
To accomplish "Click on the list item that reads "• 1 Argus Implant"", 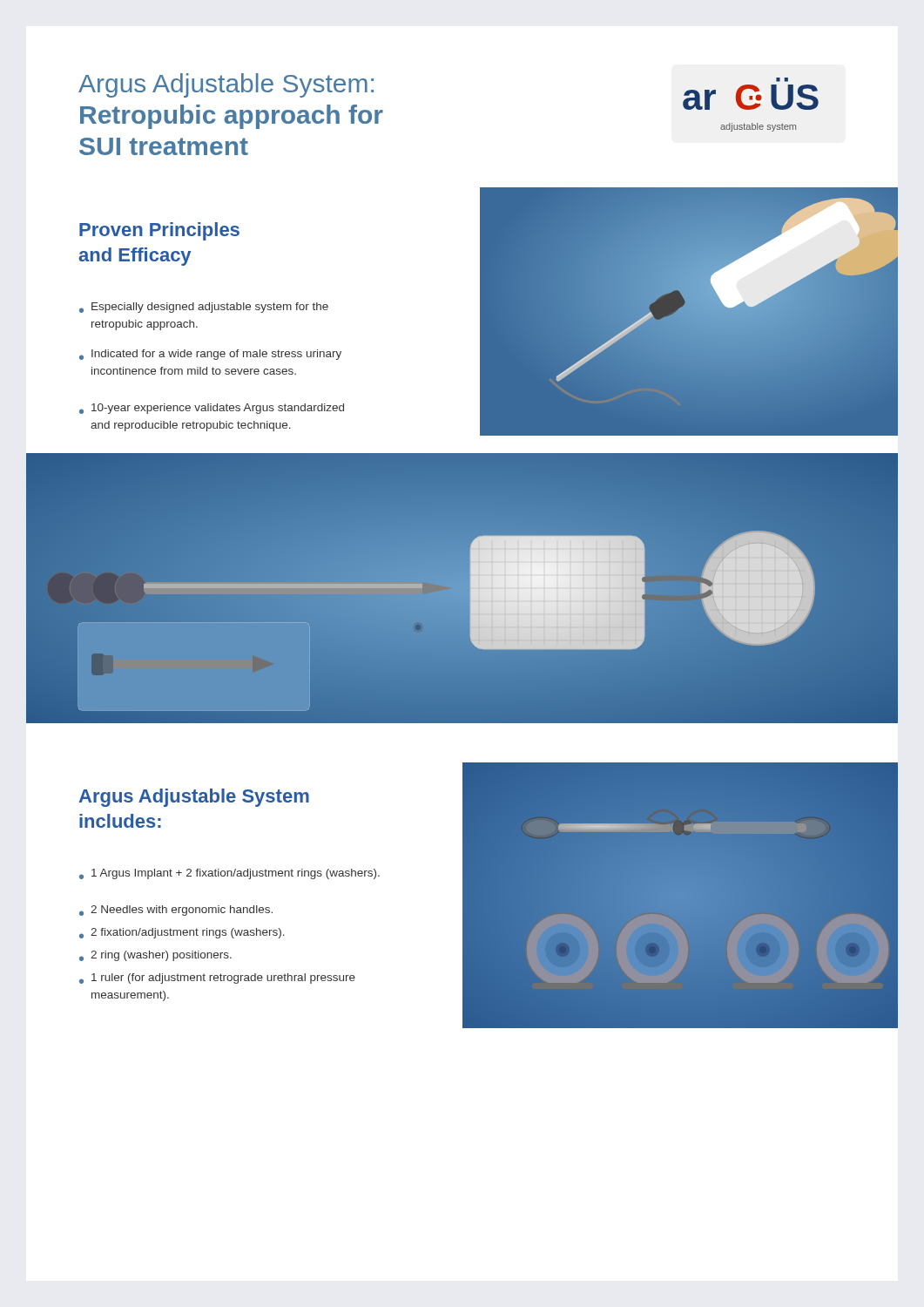I will tap(229, 877).
